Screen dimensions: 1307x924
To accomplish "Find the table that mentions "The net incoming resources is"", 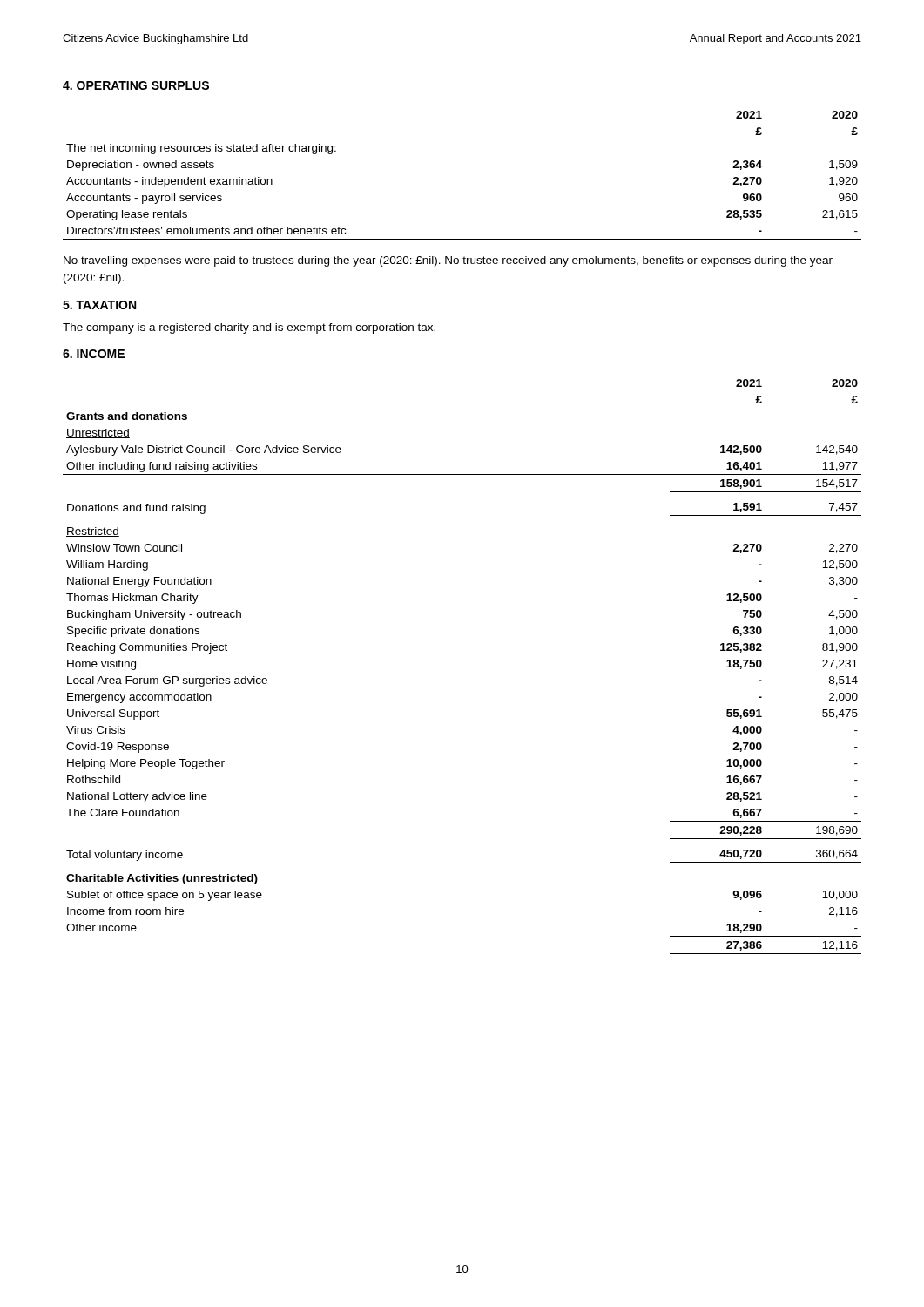I will 462,173.
